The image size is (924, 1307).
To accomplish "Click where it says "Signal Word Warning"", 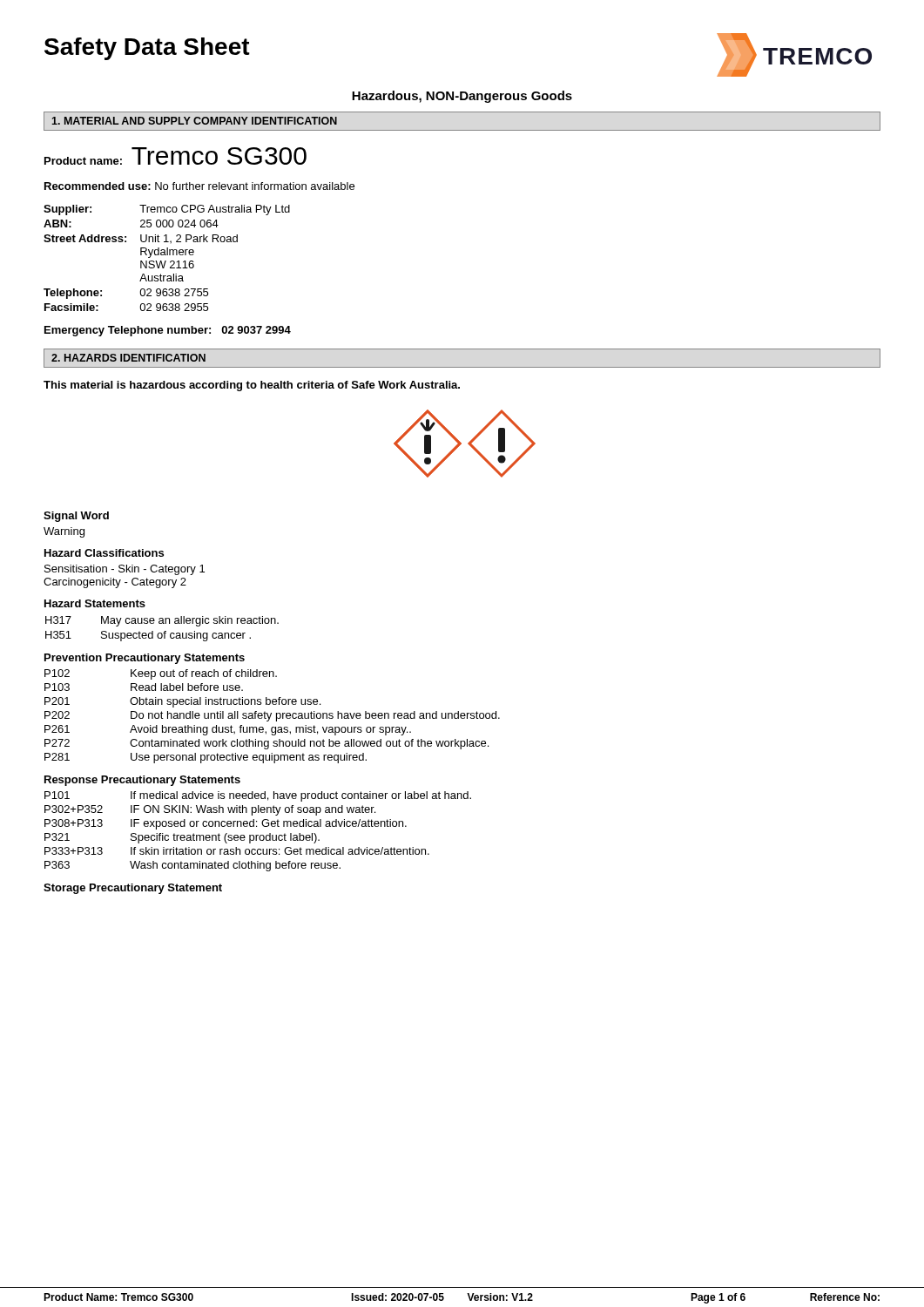I will pyautogui.click(x=76, y=517).
